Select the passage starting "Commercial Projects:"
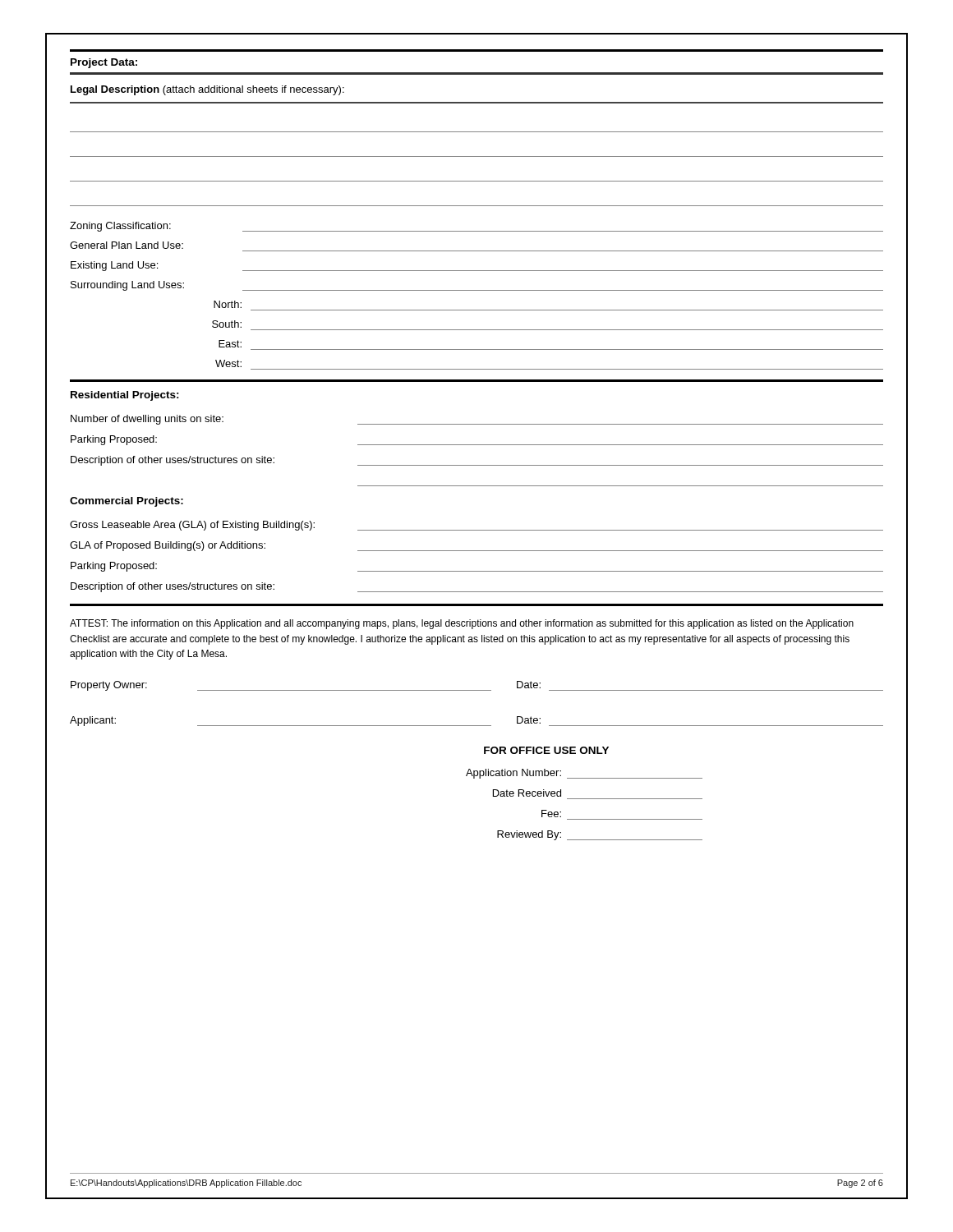Image resolution: width=953 pixels, height=1232 pixels. pos(127,501)
